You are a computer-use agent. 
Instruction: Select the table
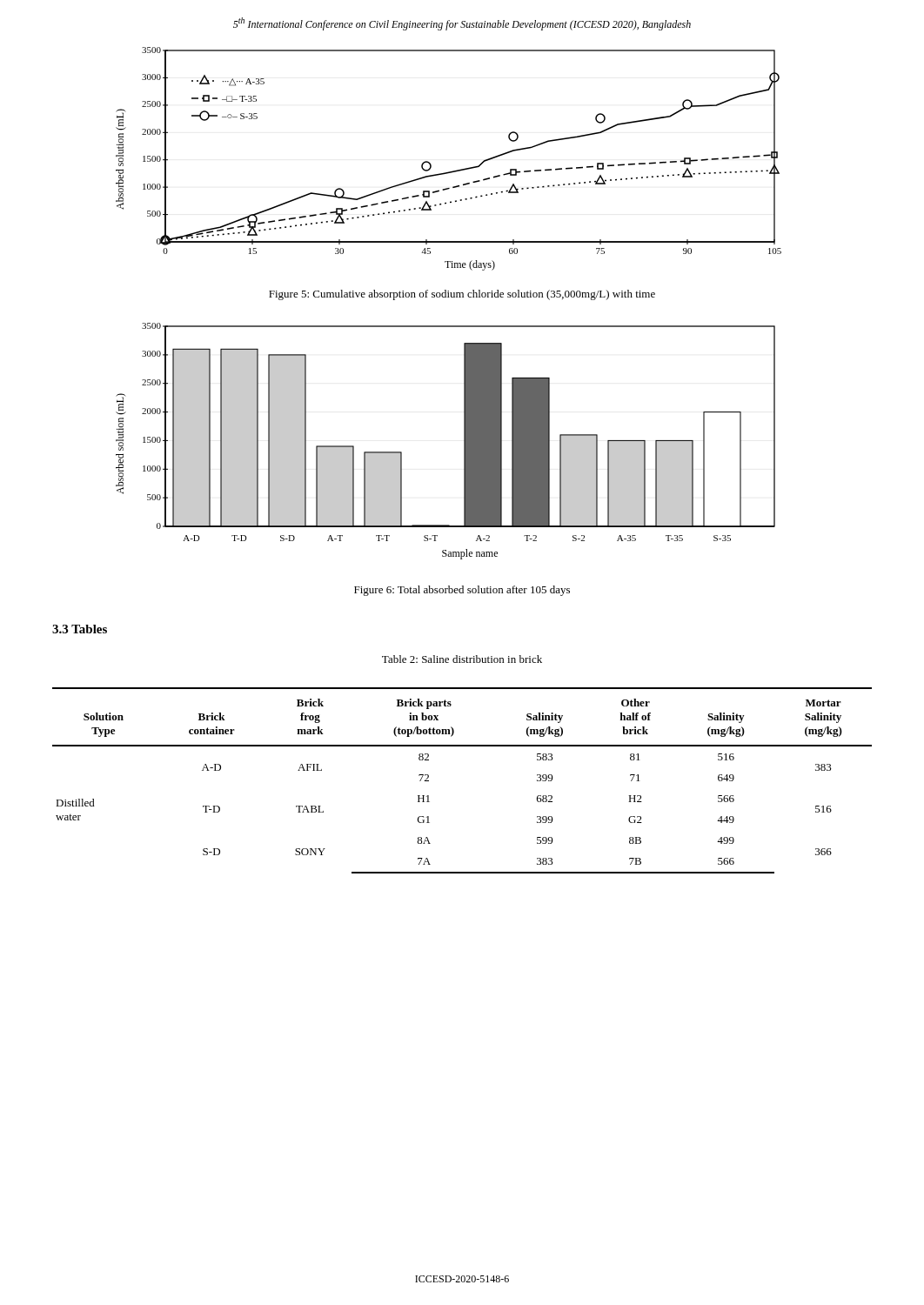(462, 780)
